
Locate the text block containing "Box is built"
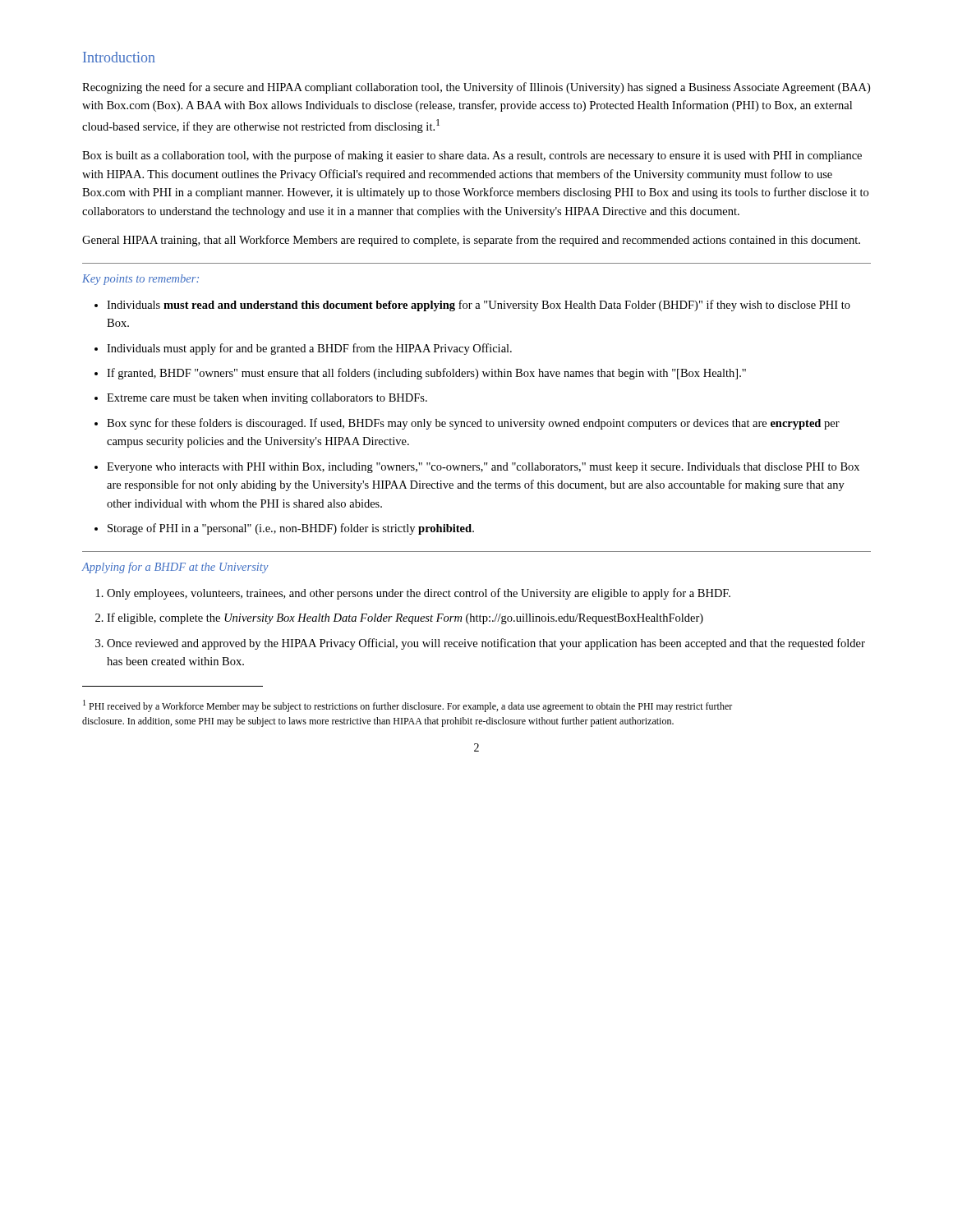click(x=476, y=183)
